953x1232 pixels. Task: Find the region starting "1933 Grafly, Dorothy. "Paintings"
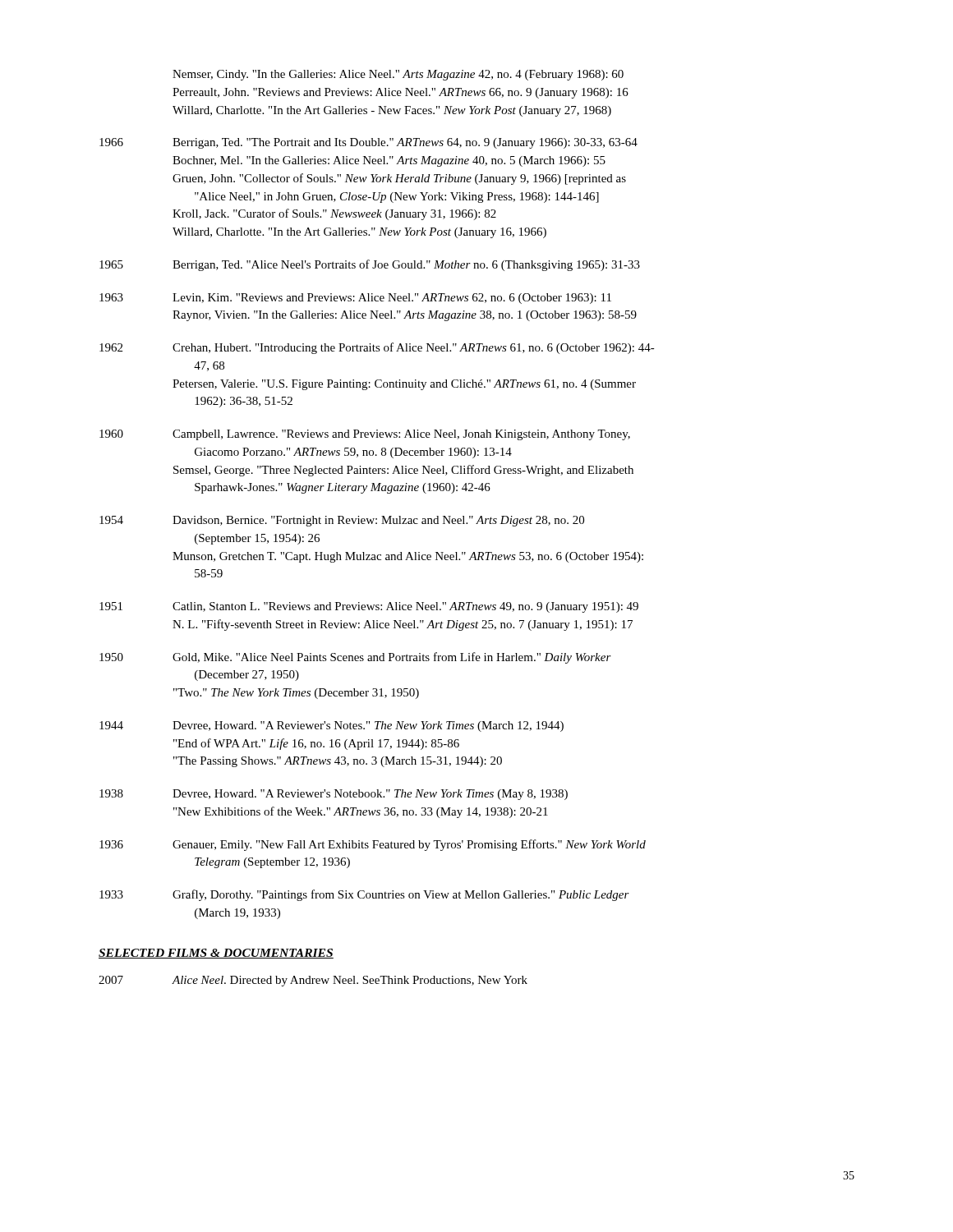(476, 904)
